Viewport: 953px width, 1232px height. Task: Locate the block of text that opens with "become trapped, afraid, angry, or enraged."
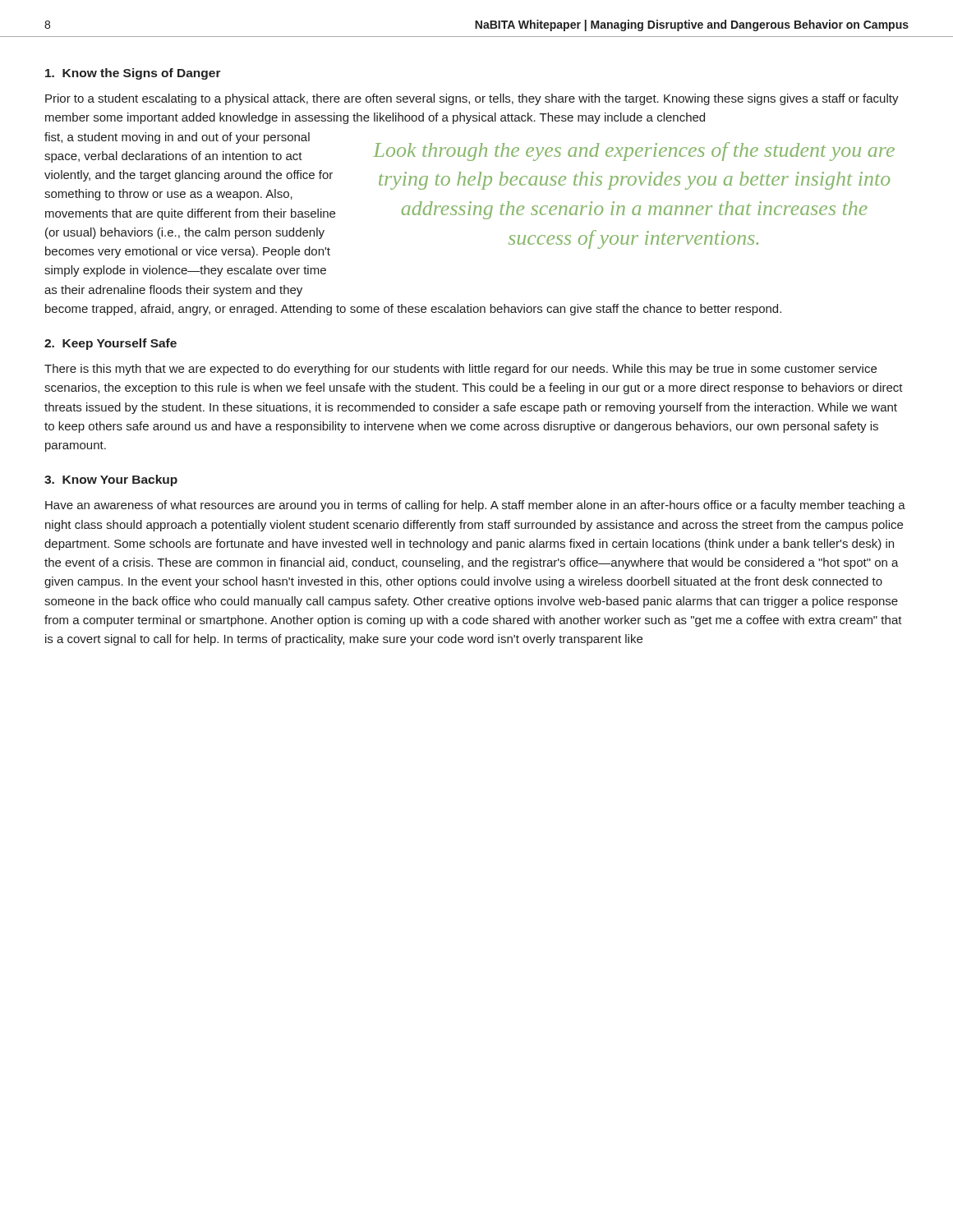413,308
